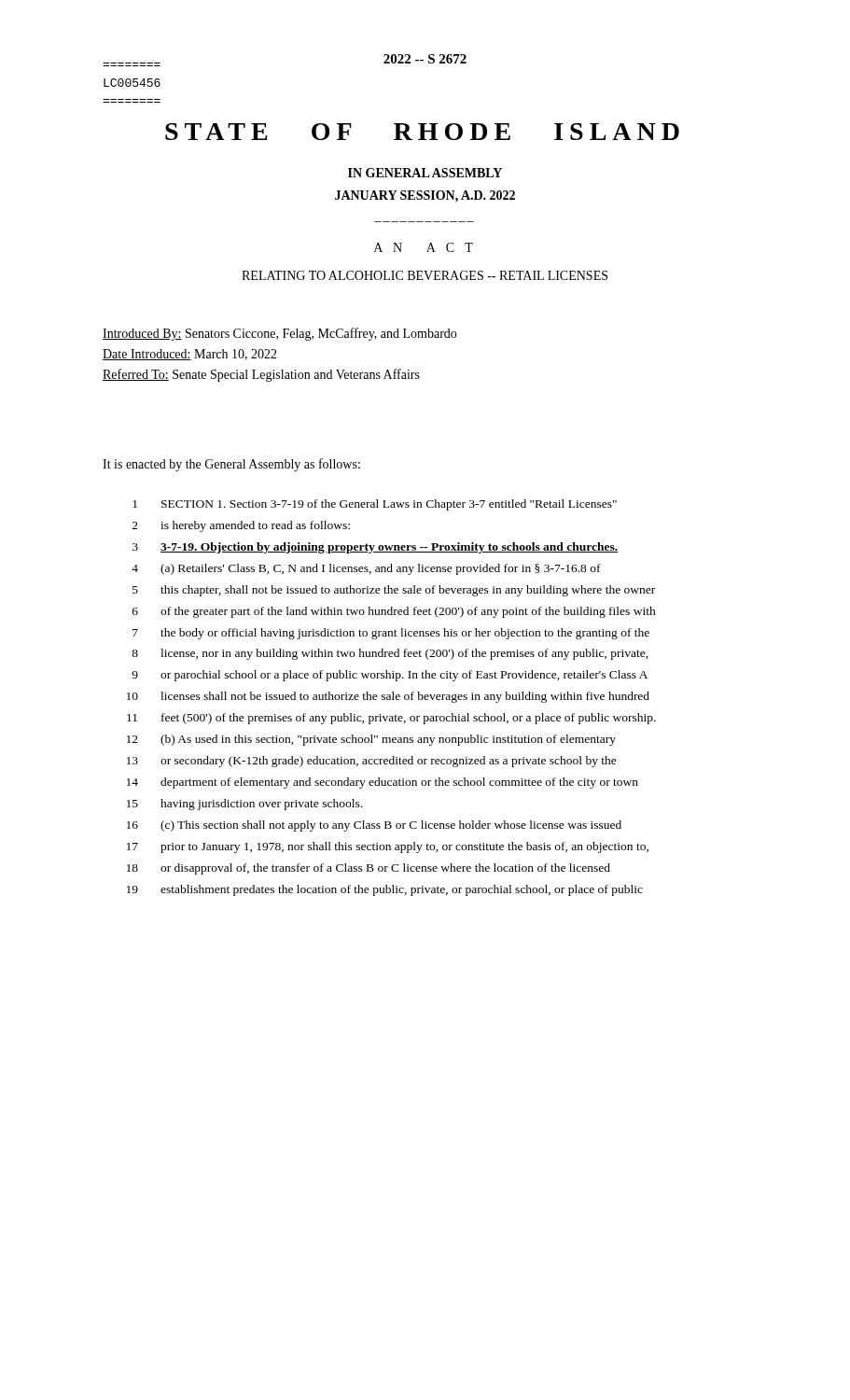
Task: Click on the list item containing "12 (b) As"
Action: [425, 740]
